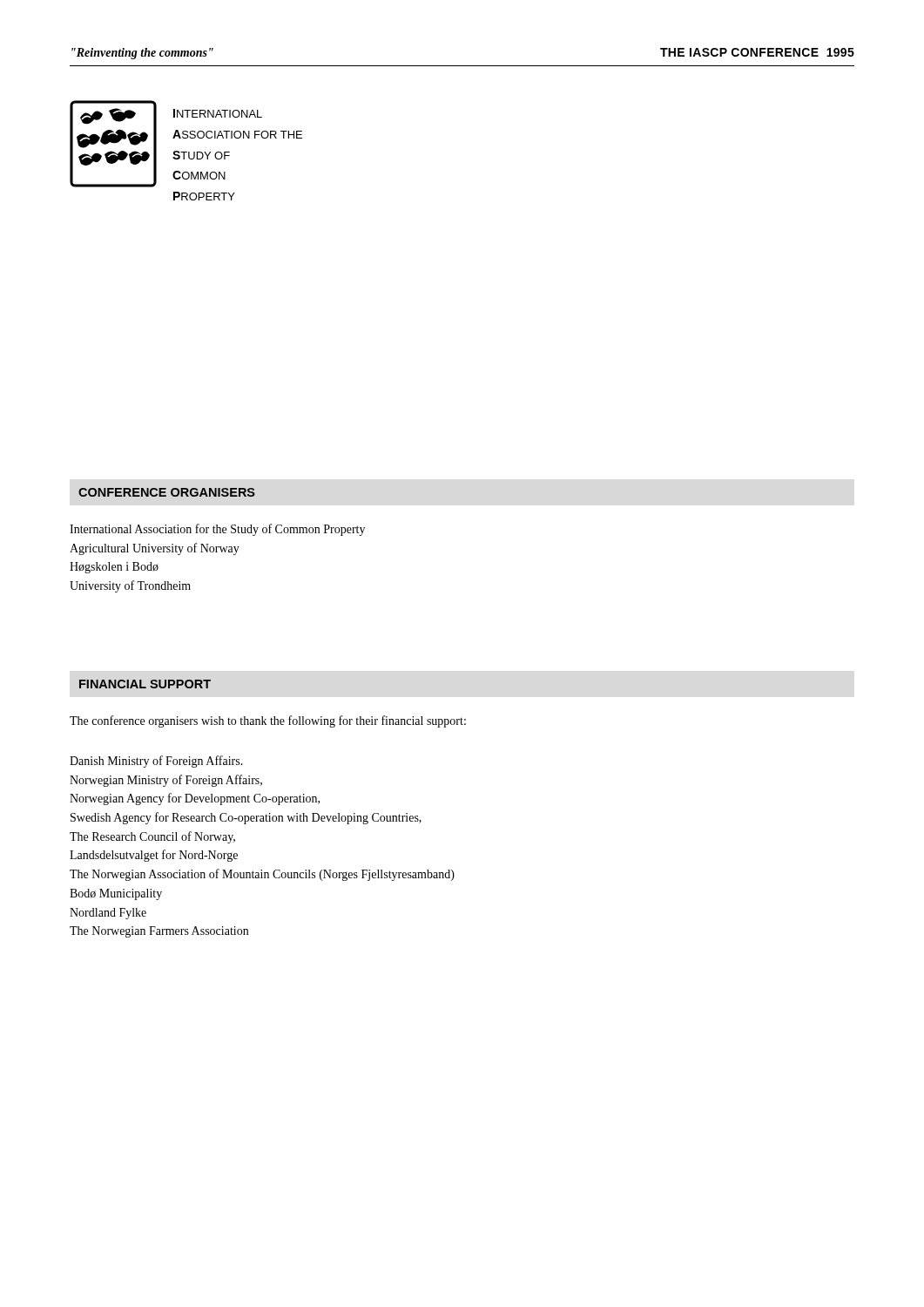The height and width of the screenshot is (1307, 924).
Task: Find "Nordland Fylke" on this page
Action: (108, 912)
